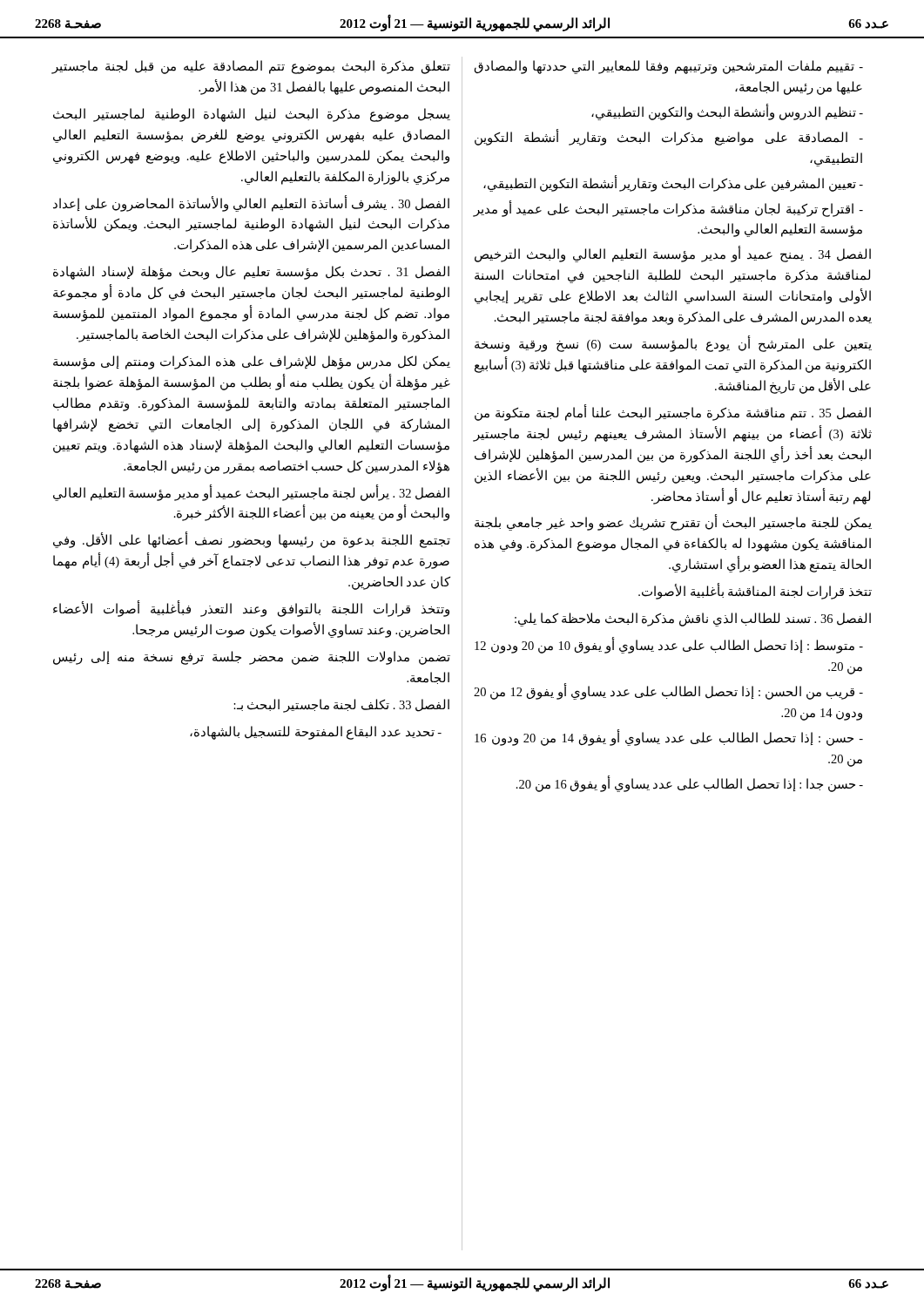Locate the block of text that opens with "وتتخذ قرارات اللجنة بالتوافق وعند"
The height and width of the screenshot is (1307, 924).
click(251, 620)
